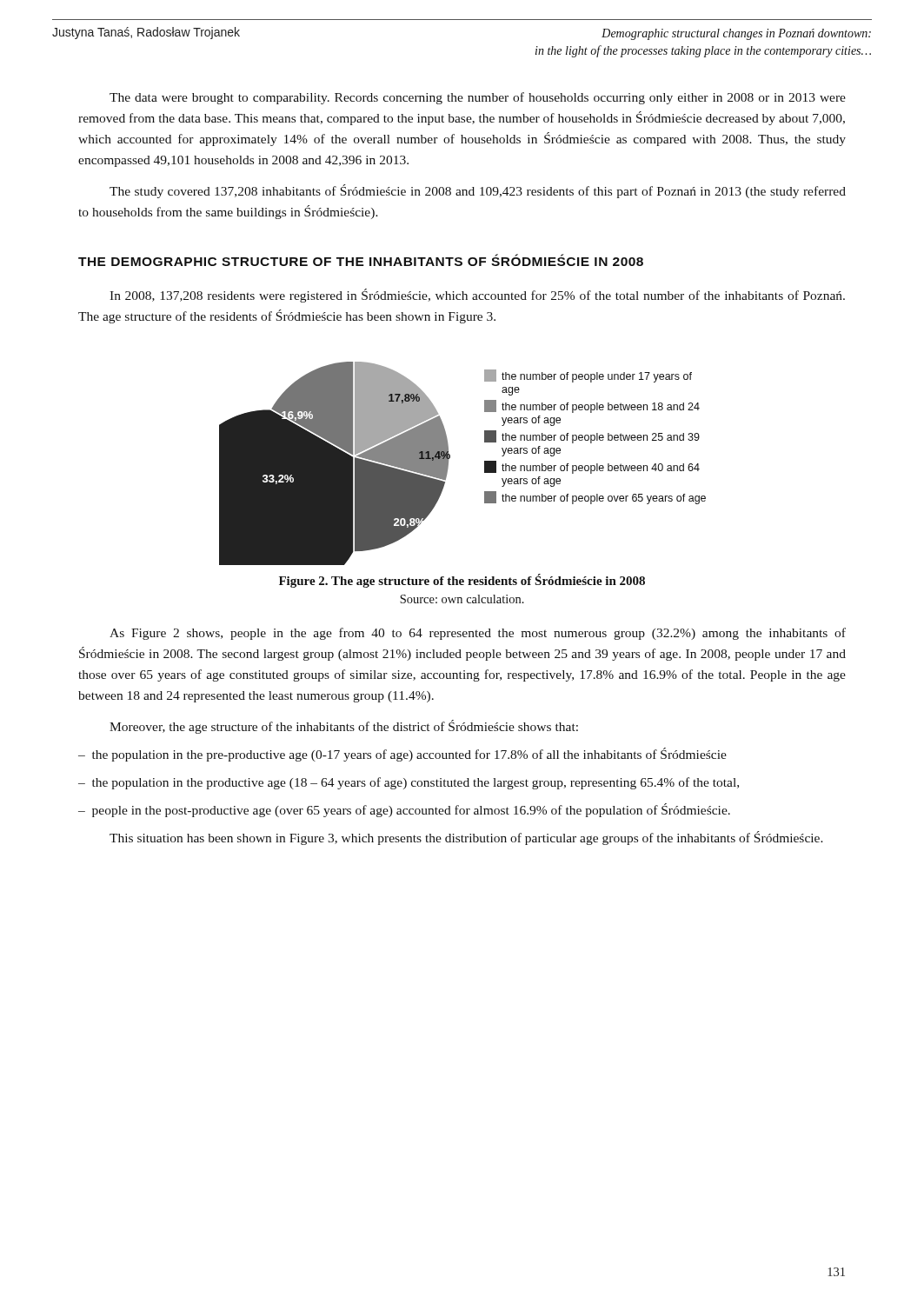Screen dimensions: 1304x924
Task: Select the element starting "This situation has been shown in Figure"
Action: tap(462, 838)
